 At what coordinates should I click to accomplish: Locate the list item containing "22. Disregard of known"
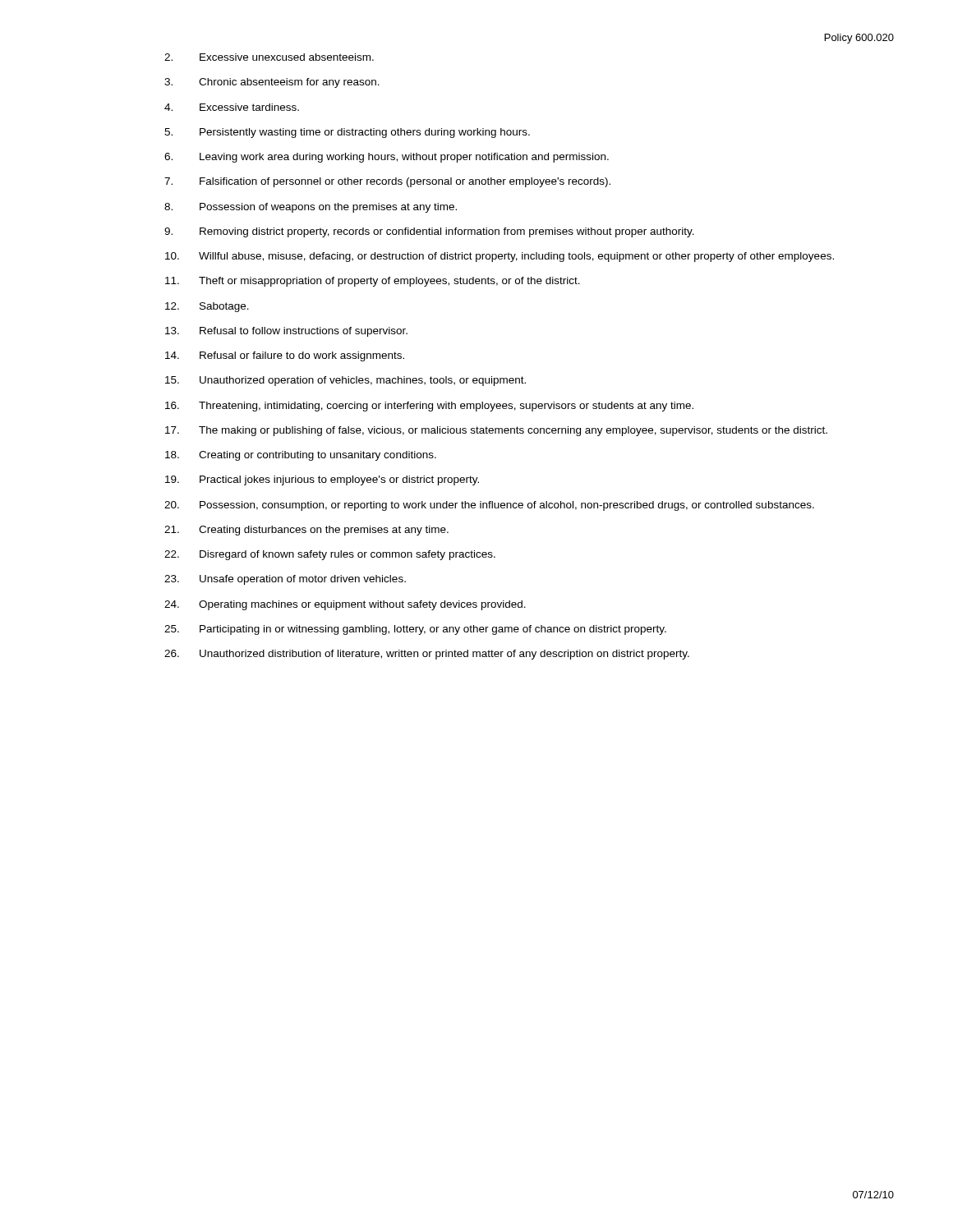coord(330,555)
